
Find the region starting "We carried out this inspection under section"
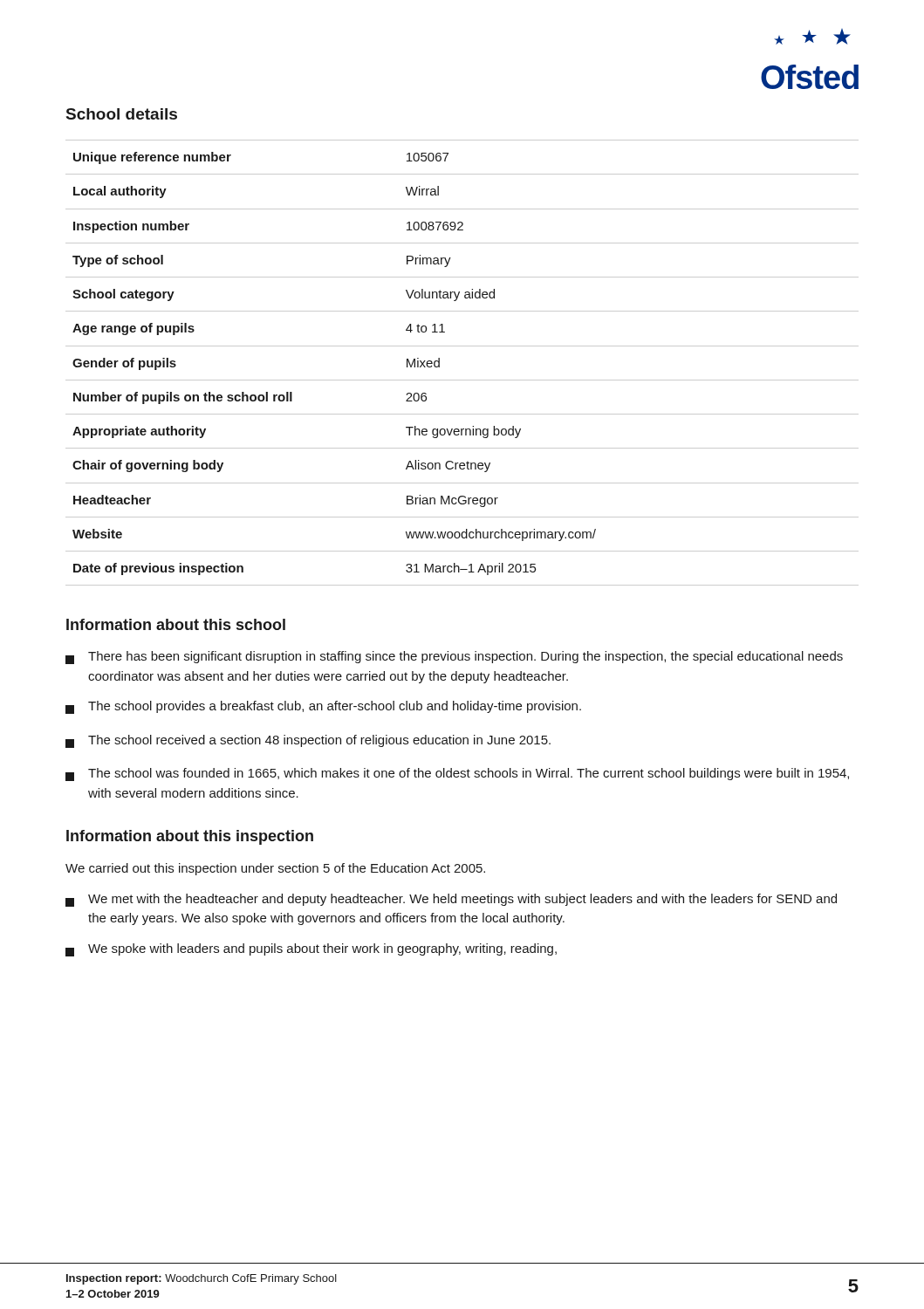tap(276, 868)
